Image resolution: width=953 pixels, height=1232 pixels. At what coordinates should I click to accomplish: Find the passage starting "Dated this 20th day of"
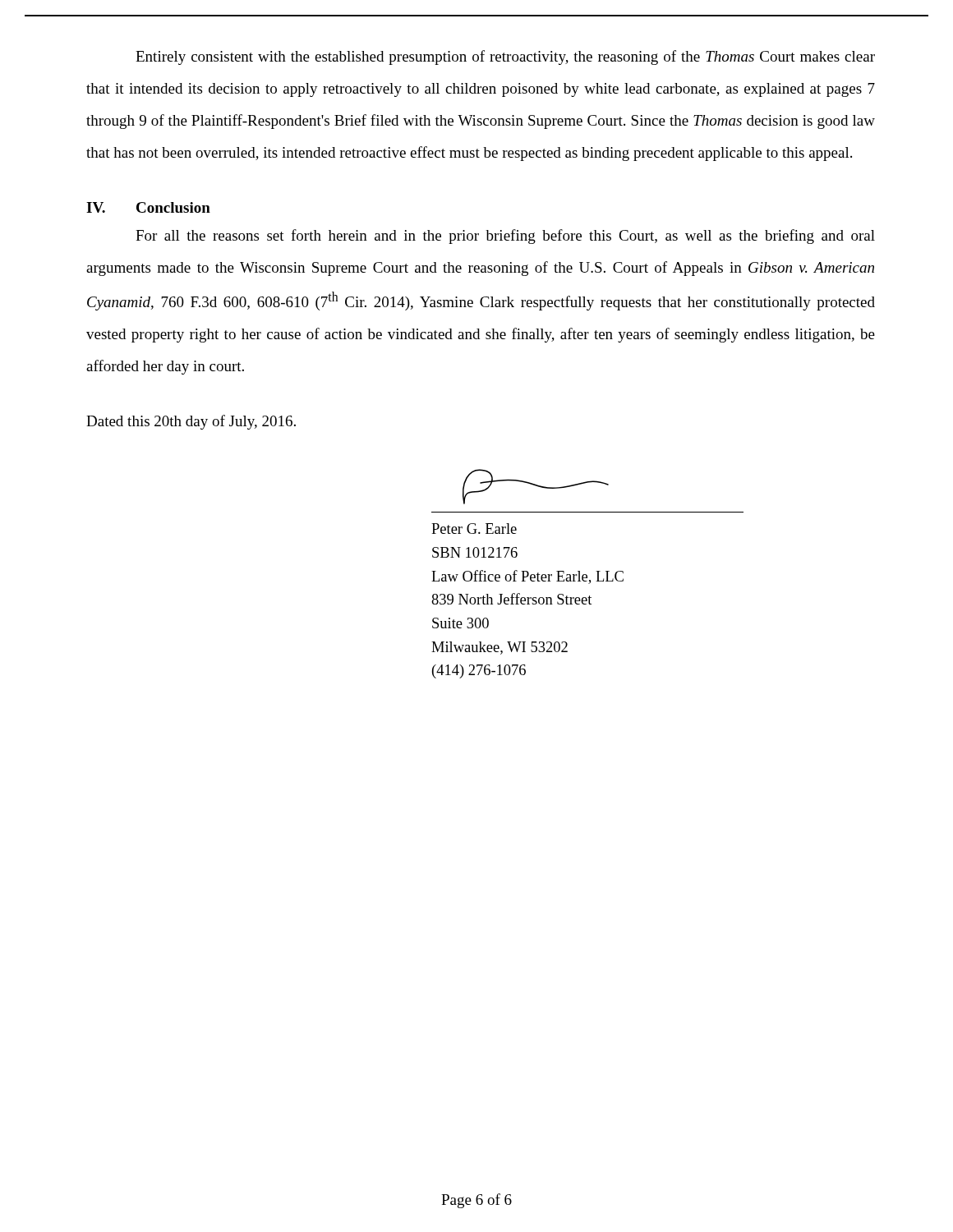(191, 422)
